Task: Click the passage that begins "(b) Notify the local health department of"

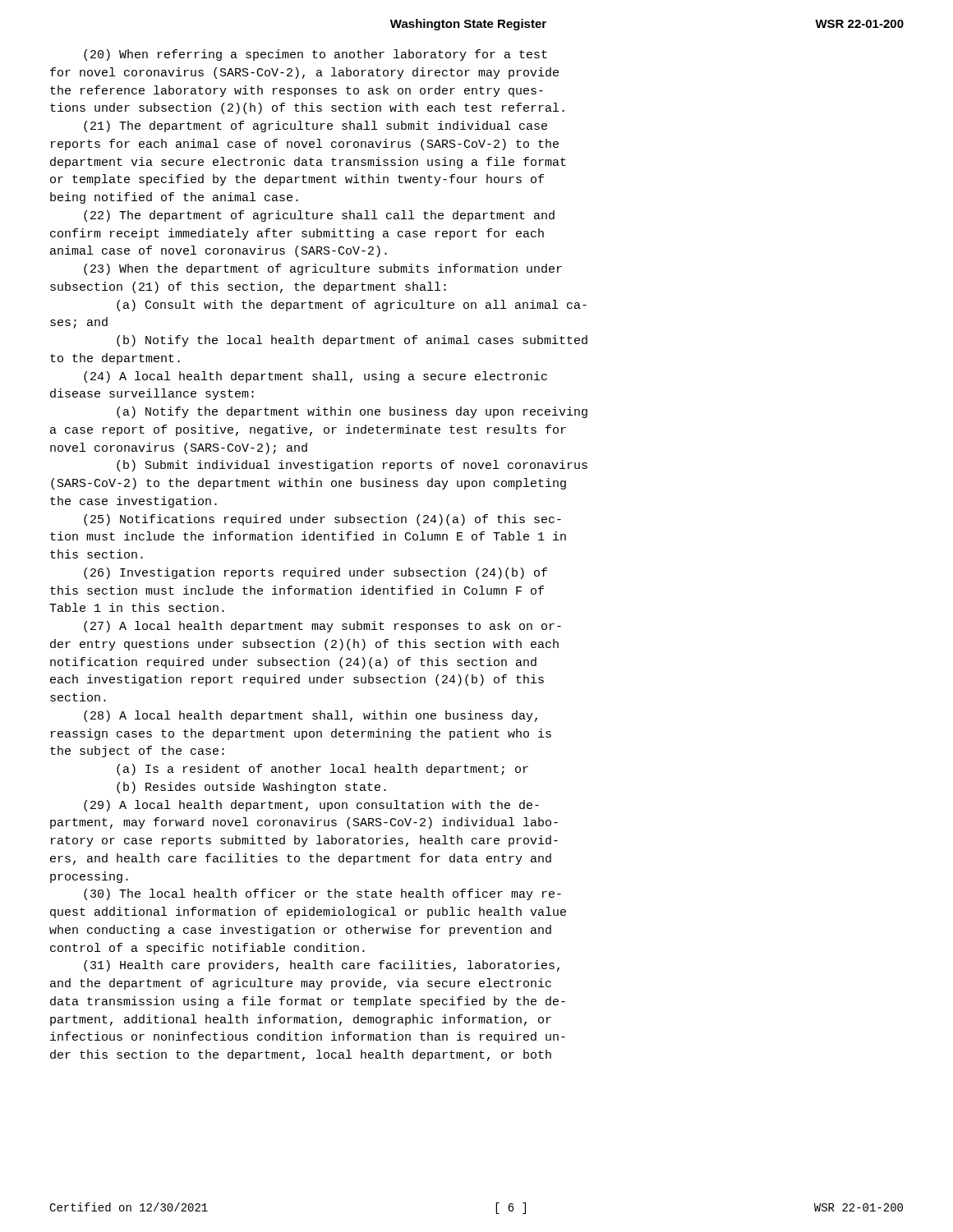Action: coord(319,350)
